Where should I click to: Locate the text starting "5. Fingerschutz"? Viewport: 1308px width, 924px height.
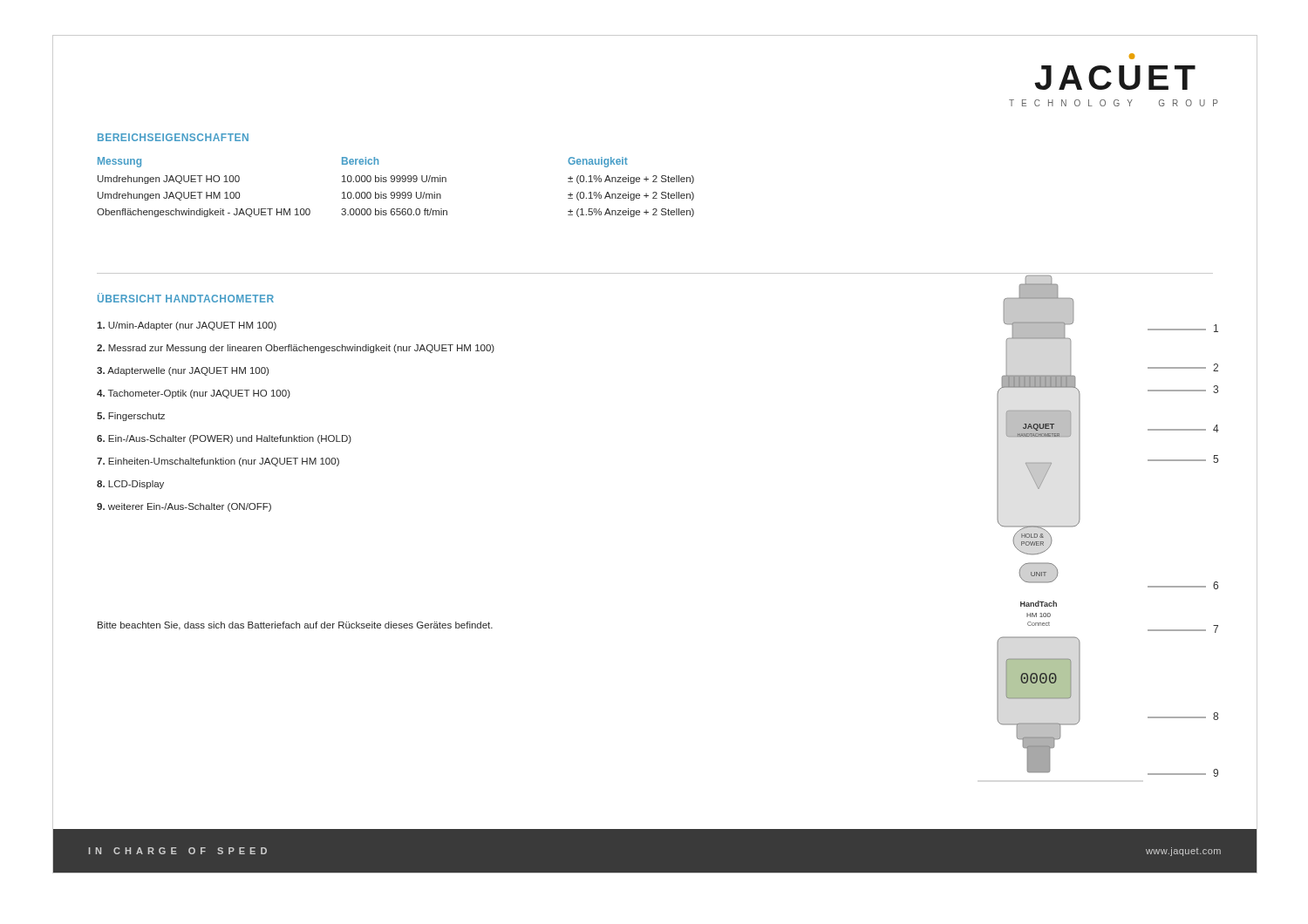click(131, 416)
